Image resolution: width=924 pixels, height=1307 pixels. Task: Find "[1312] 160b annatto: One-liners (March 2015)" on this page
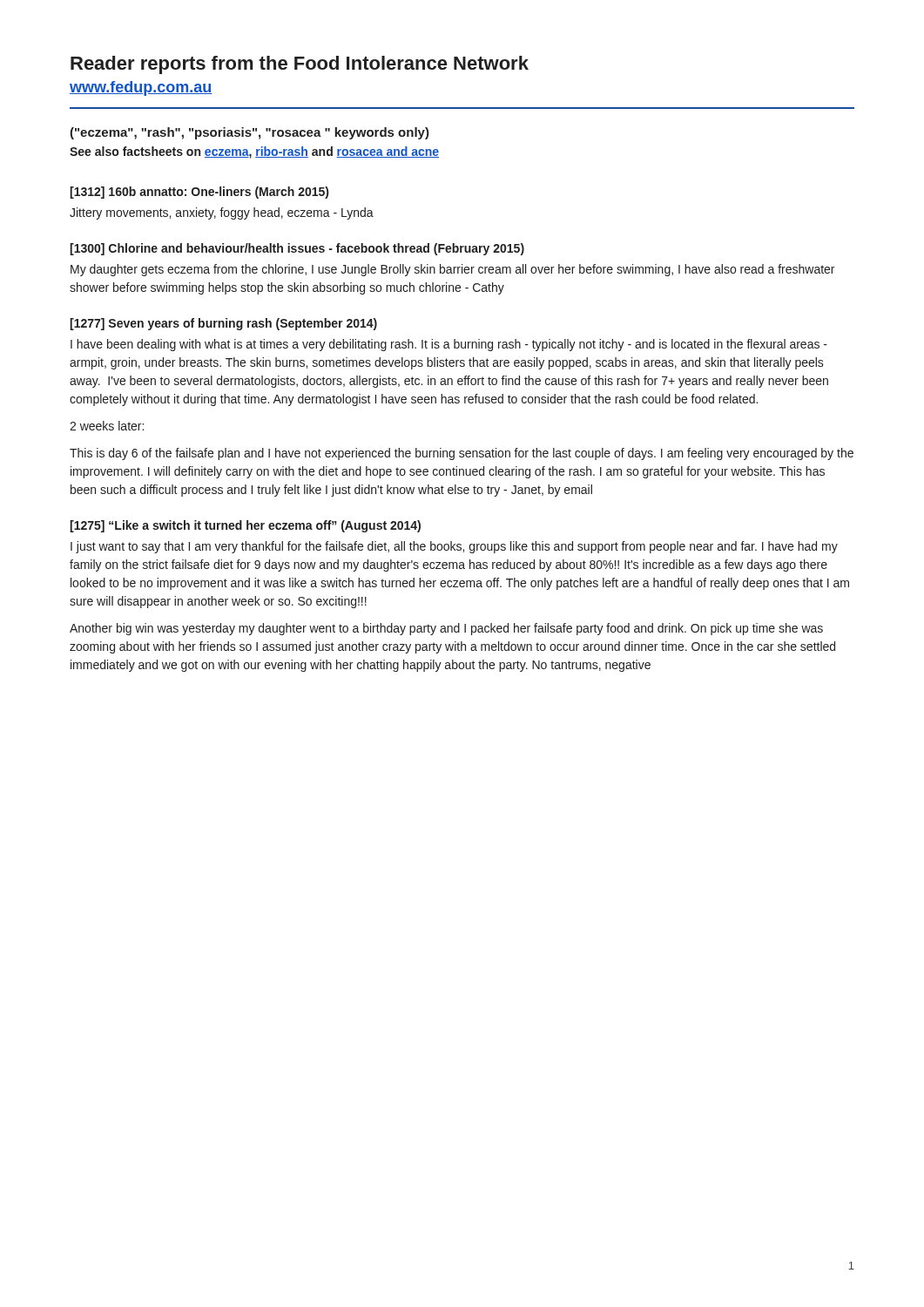coord(199,192)
